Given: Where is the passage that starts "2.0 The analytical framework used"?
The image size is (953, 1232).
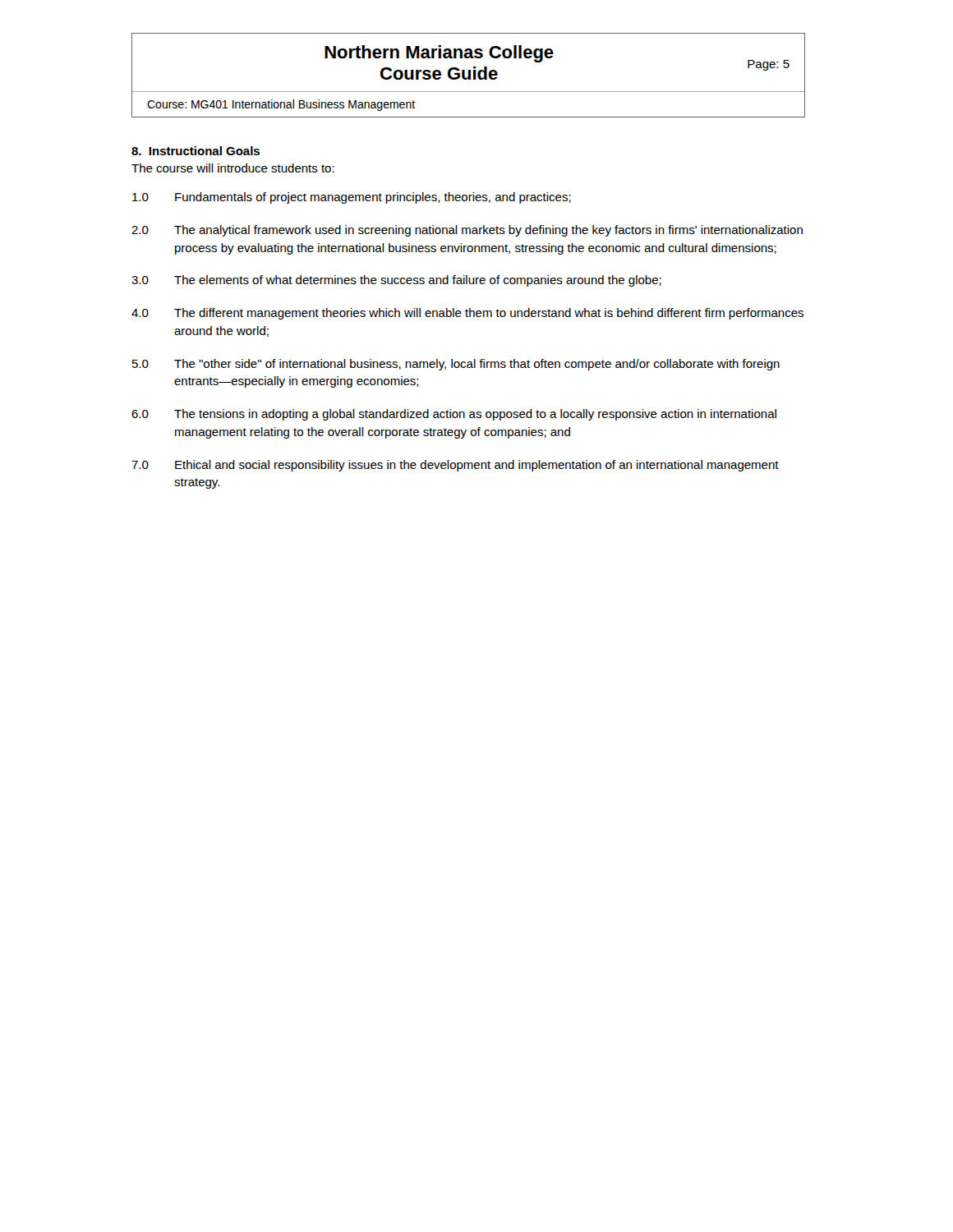Looking at the screenshot, I should [468, 239].
